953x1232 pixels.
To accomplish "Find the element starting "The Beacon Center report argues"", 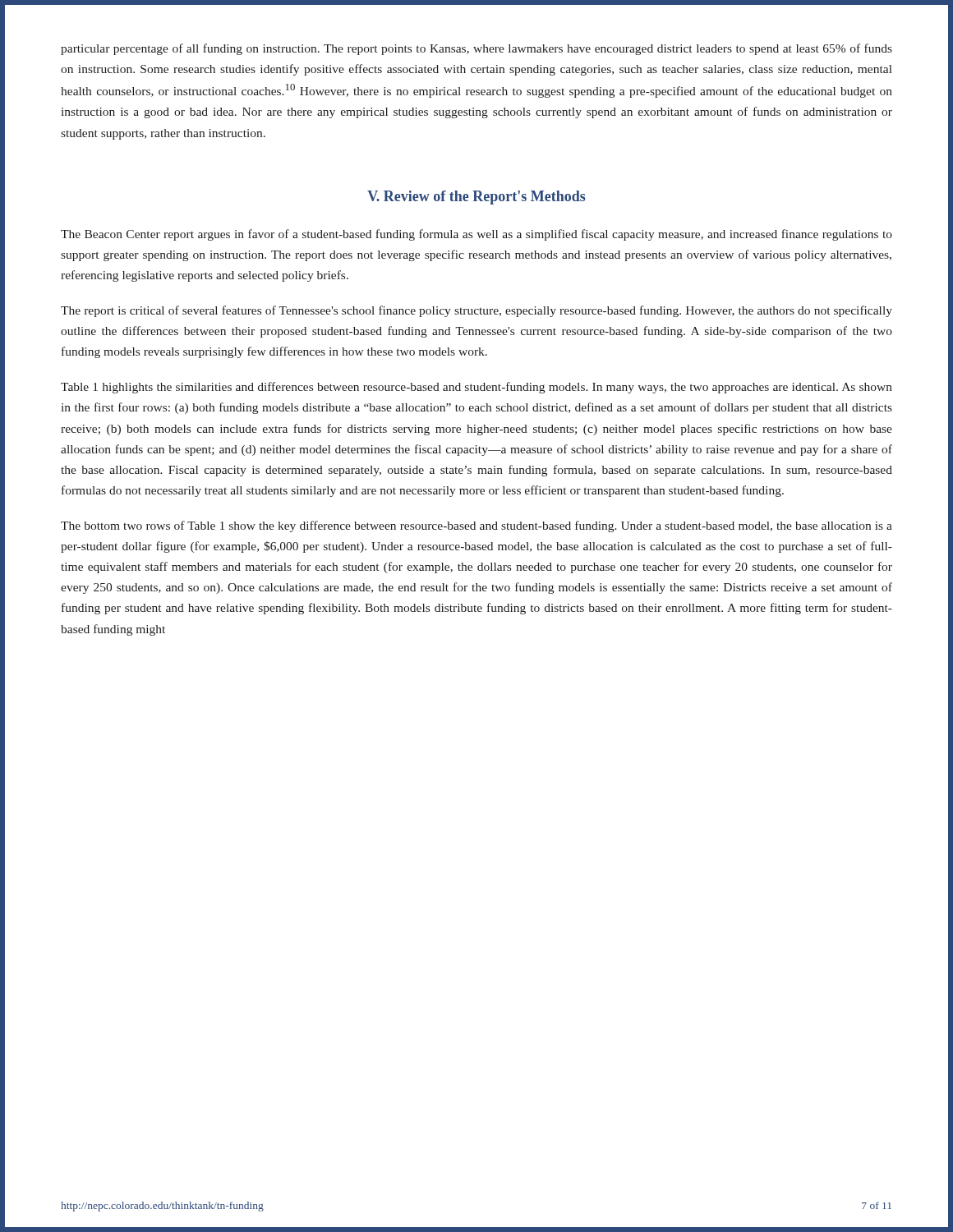I will point(476,254).
